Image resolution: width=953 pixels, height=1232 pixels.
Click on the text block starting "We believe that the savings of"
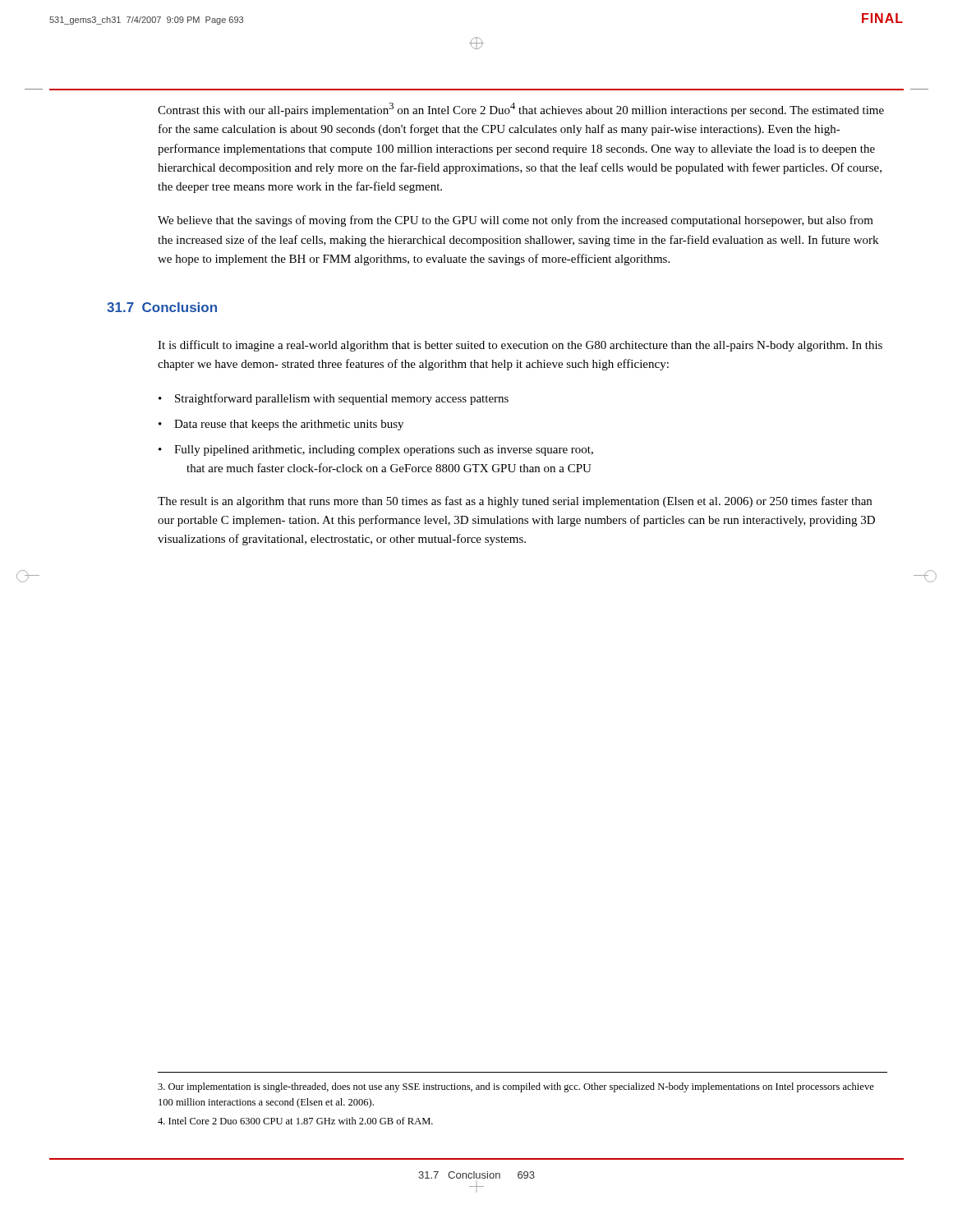tap(518, 239)
